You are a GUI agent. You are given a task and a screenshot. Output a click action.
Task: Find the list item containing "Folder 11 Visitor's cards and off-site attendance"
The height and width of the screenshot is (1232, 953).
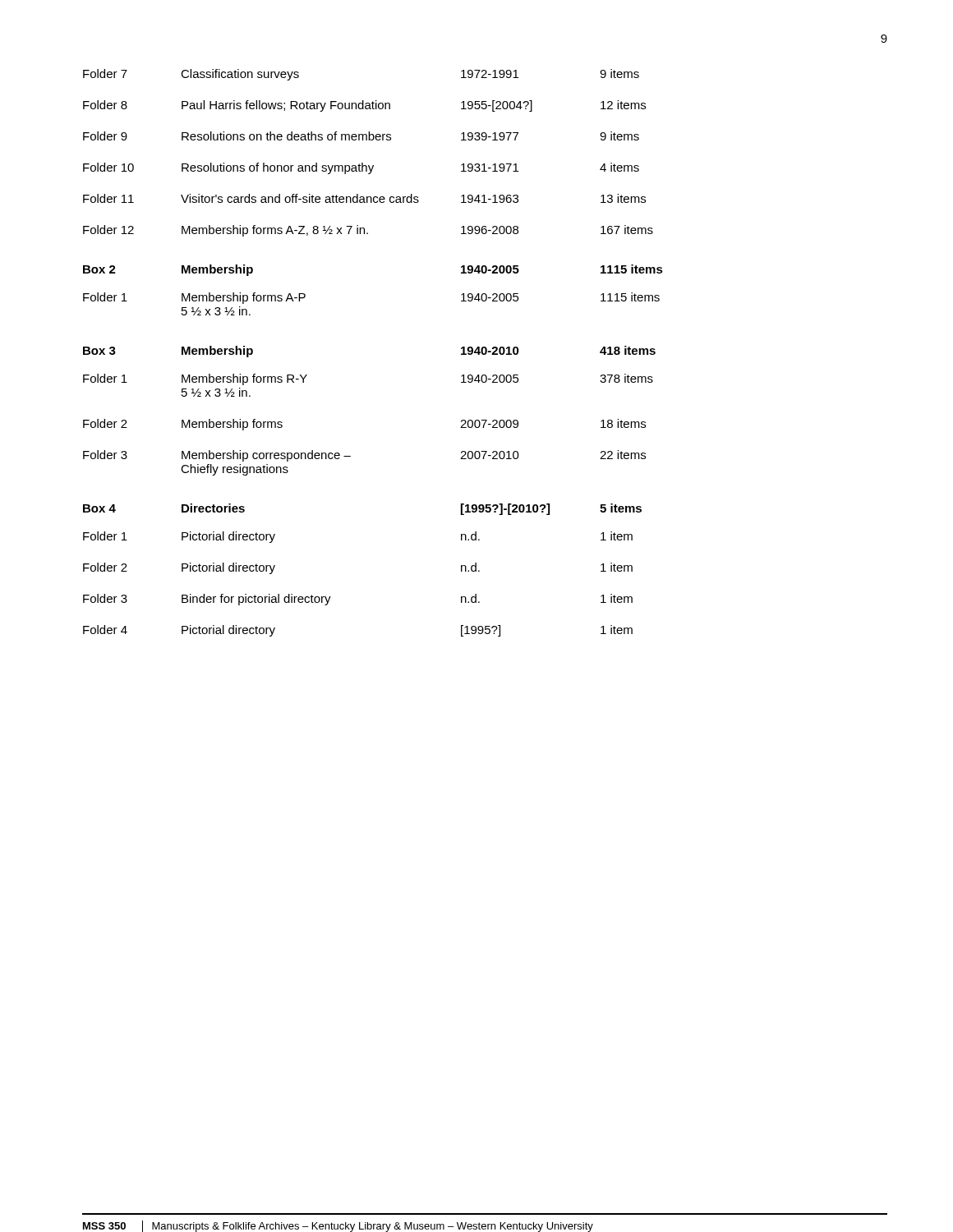click(485, 198)
